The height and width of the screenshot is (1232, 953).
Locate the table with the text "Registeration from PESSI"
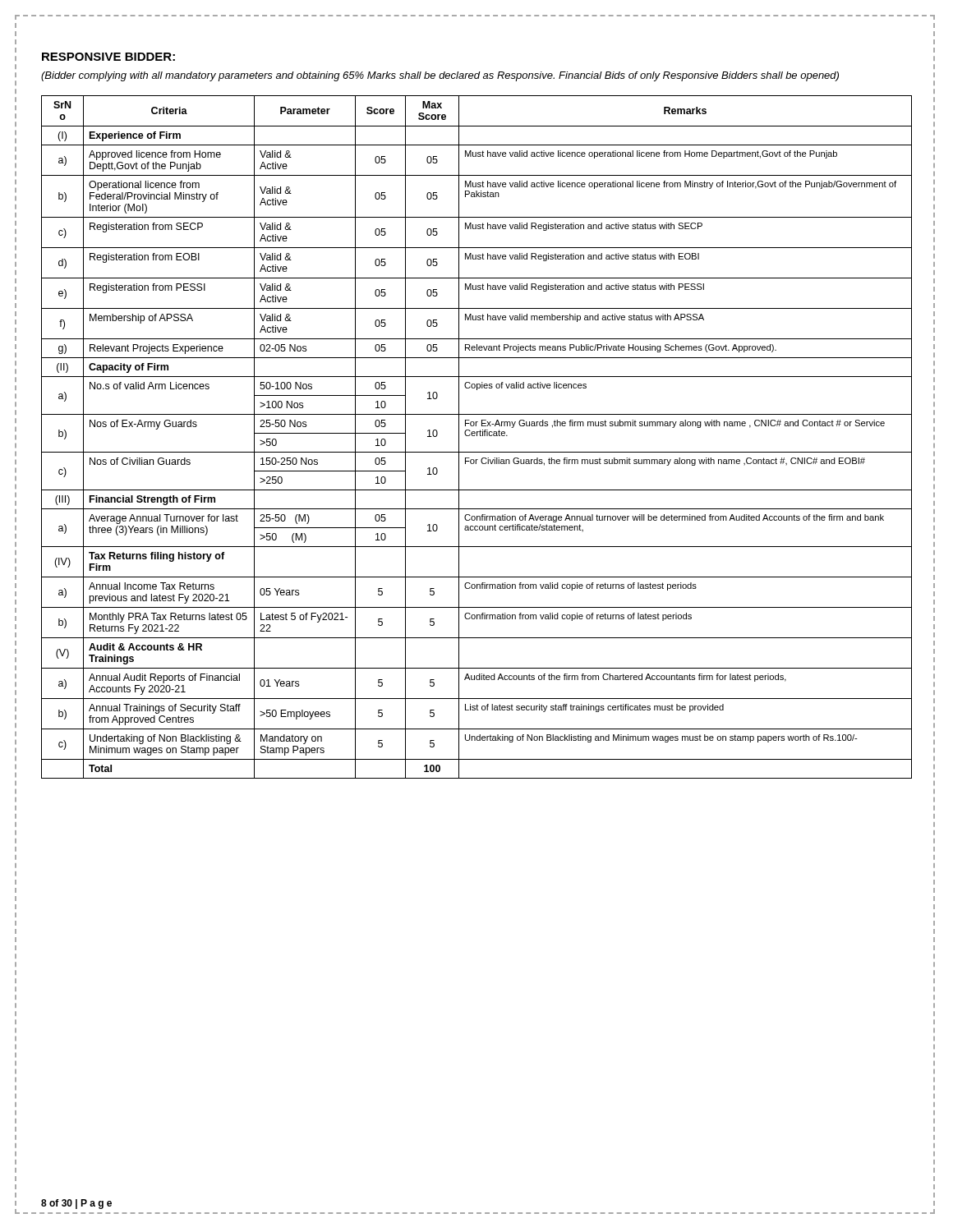[481, 437]
